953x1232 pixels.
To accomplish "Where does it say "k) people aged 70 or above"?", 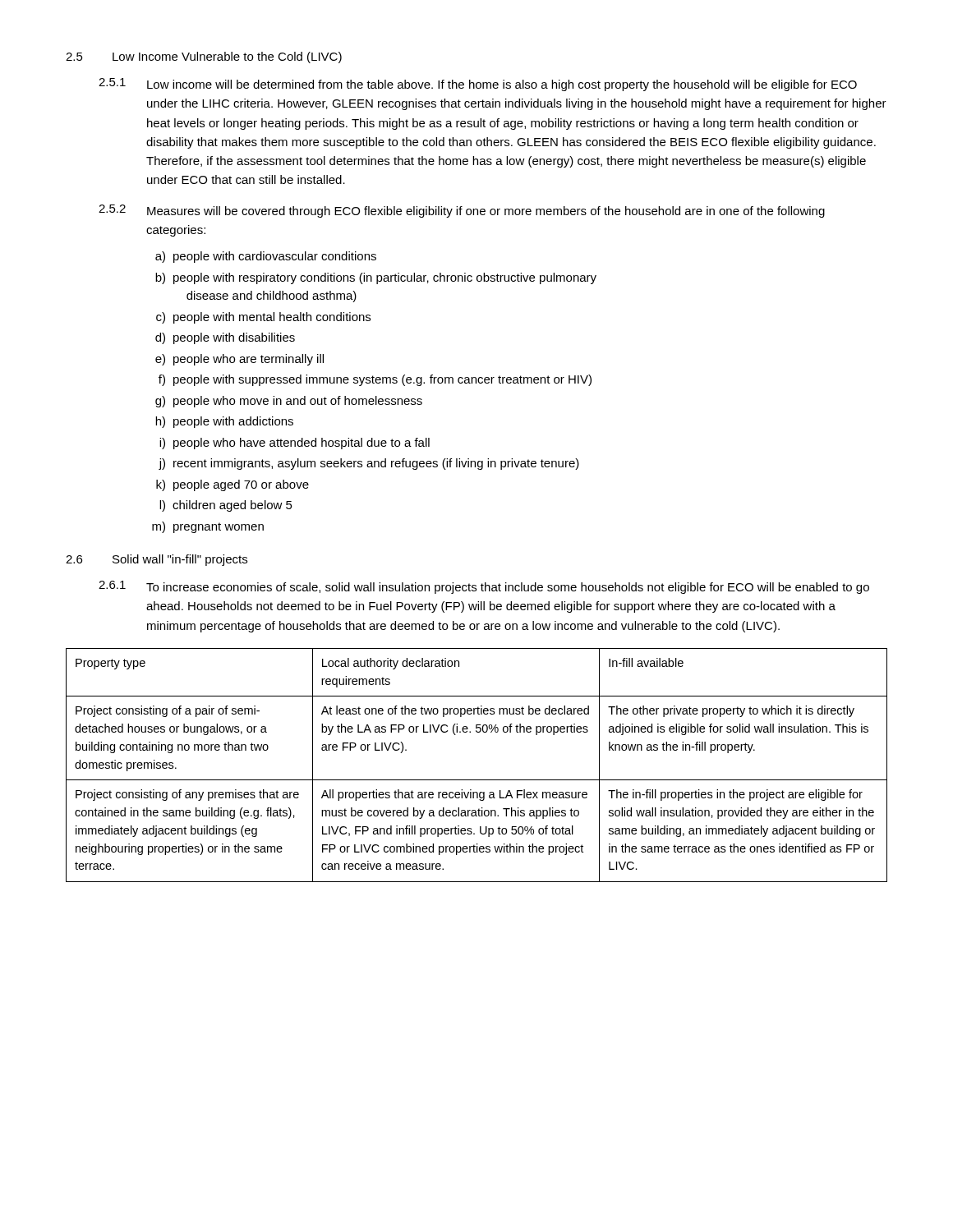I will (x=227, y=484).
